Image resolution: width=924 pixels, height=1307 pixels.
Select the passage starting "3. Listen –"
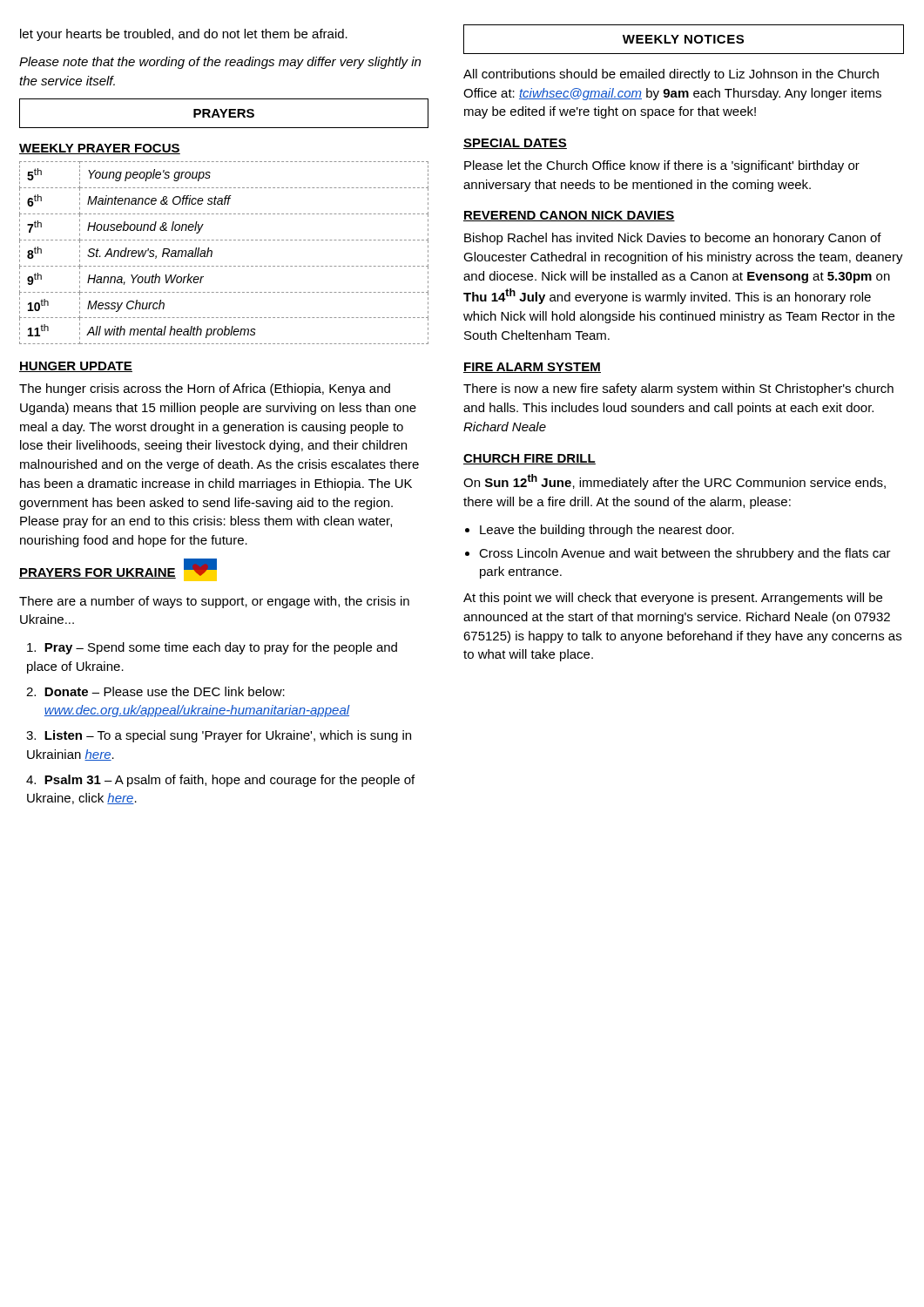(219, 745)
